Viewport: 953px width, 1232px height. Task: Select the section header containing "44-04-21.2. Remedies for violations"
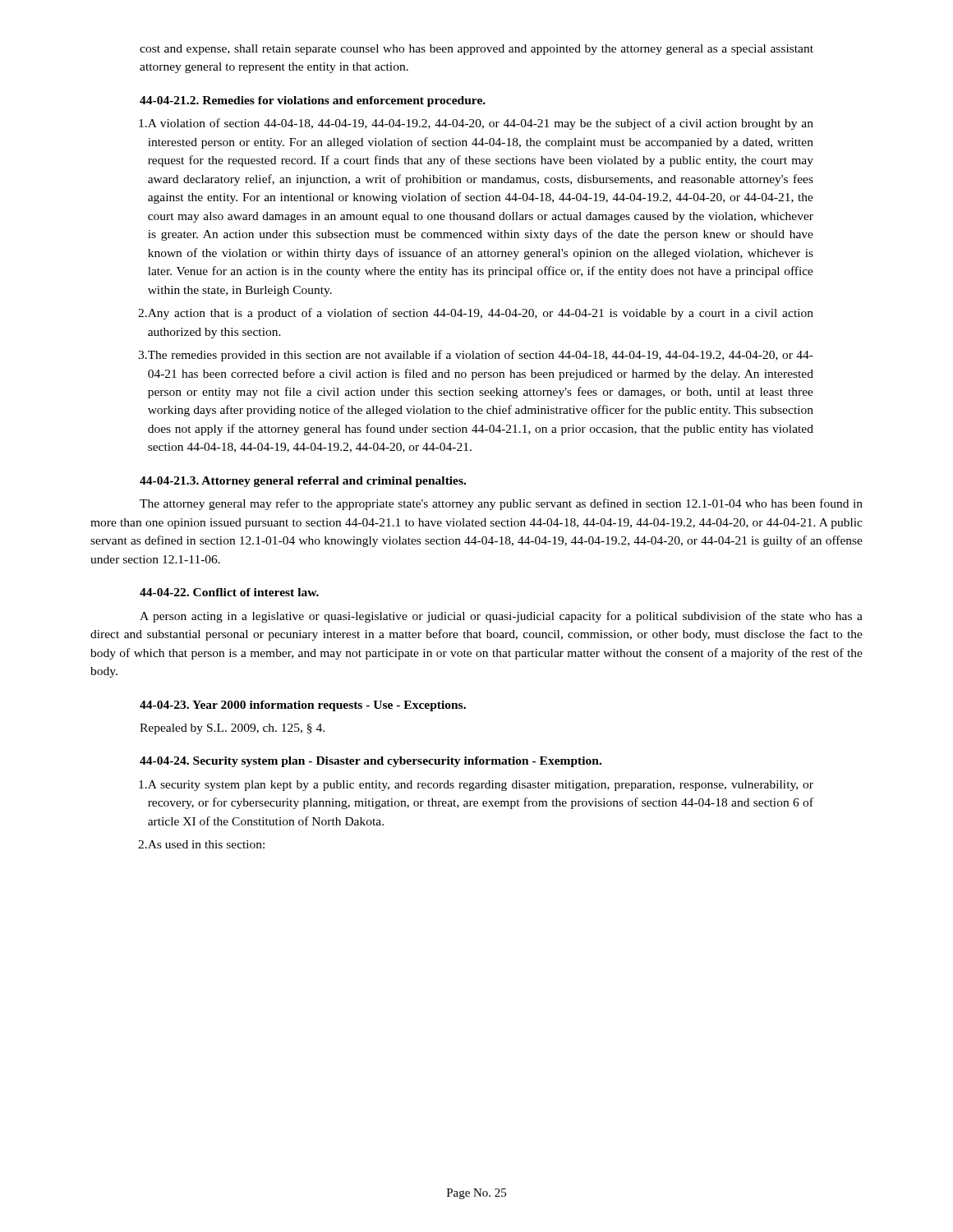[313, 100]
